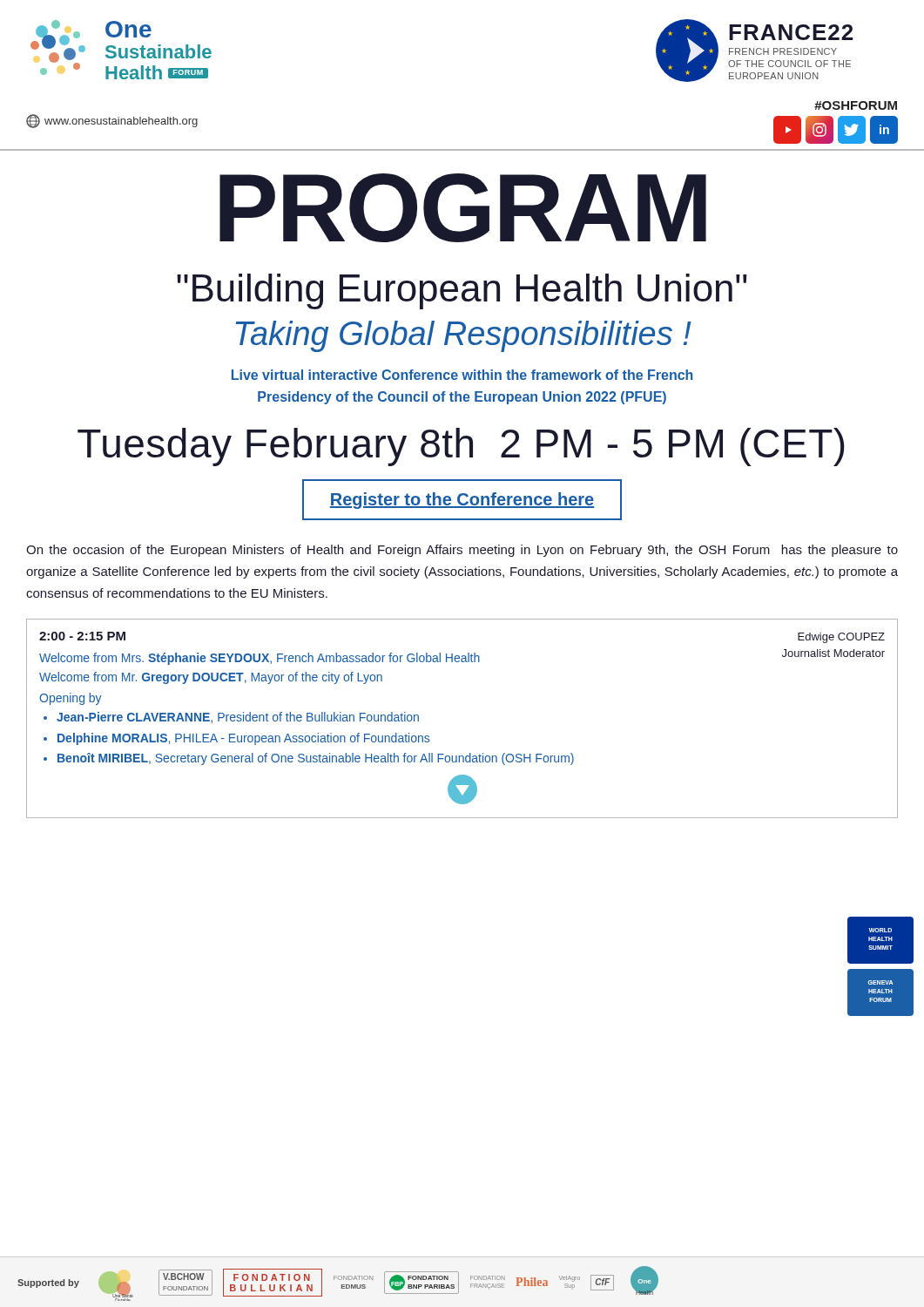Click the passage that begins "Live virtual interactive Conference within"
Screen dimensions: 1307x924
click(462, 387)
